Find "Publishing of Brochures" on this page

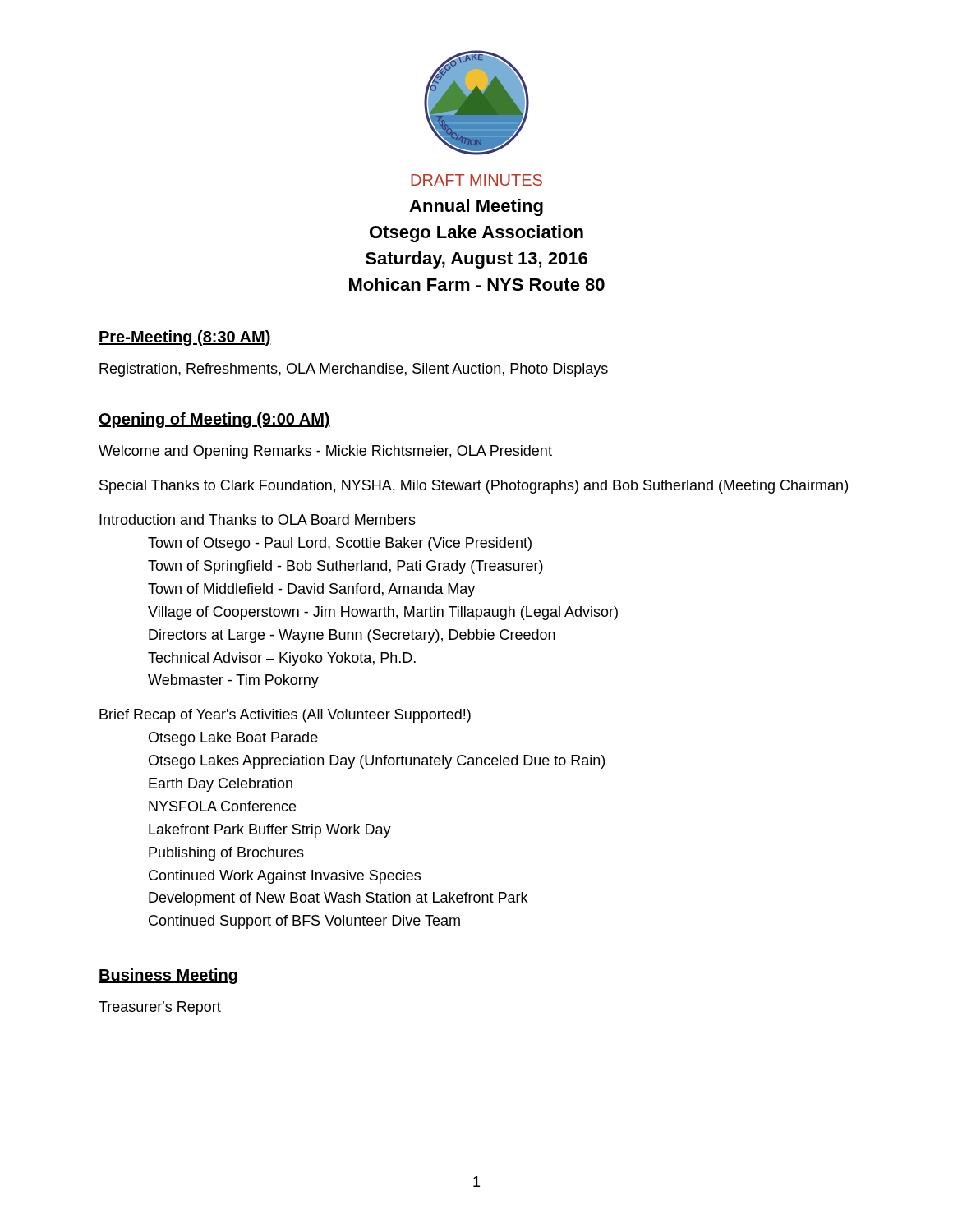pyautogui.click(x=226, y=852)
